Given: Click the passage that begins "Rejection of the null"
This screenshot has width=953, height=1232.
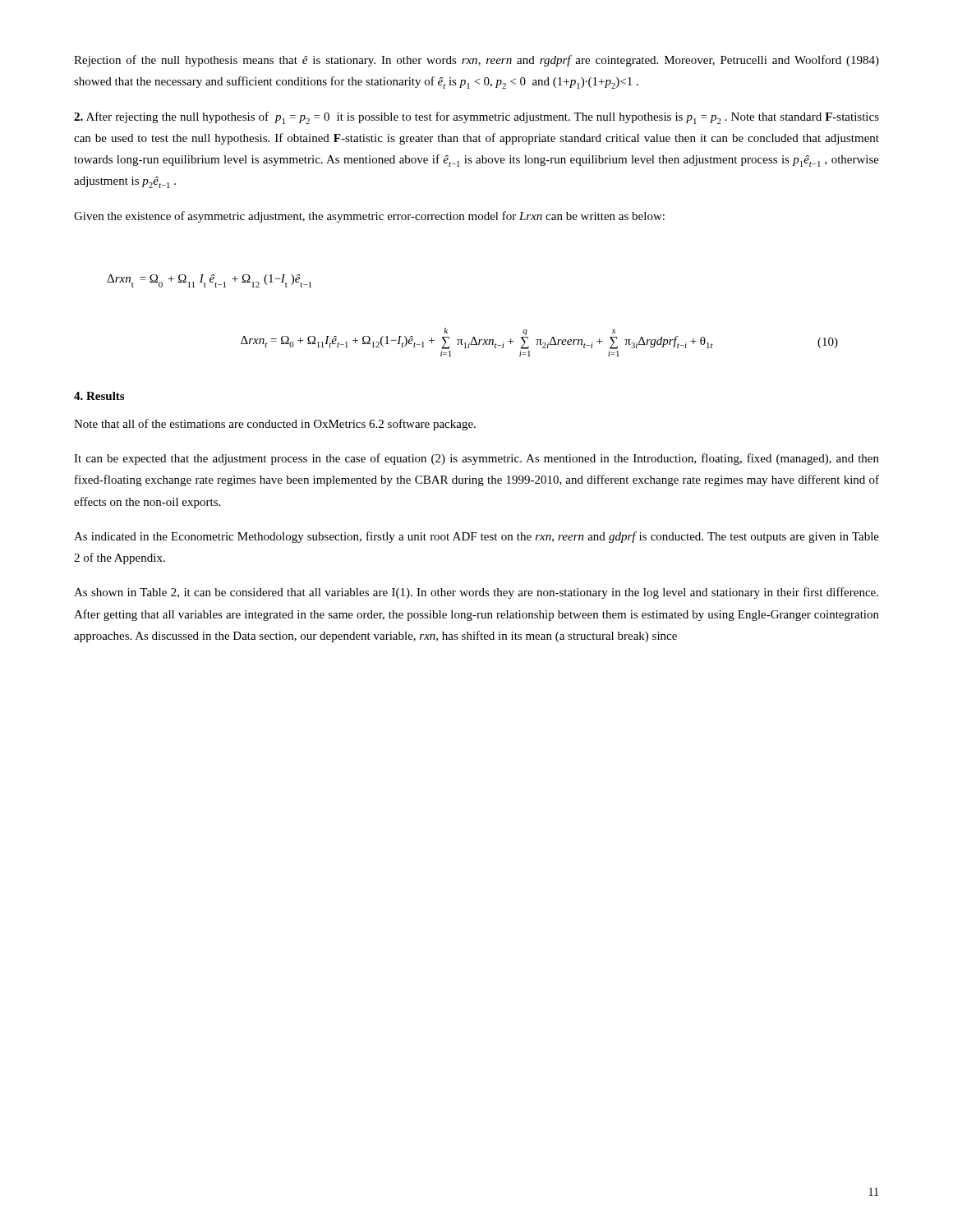Looking at the screenshot, I should pos(476,72).
